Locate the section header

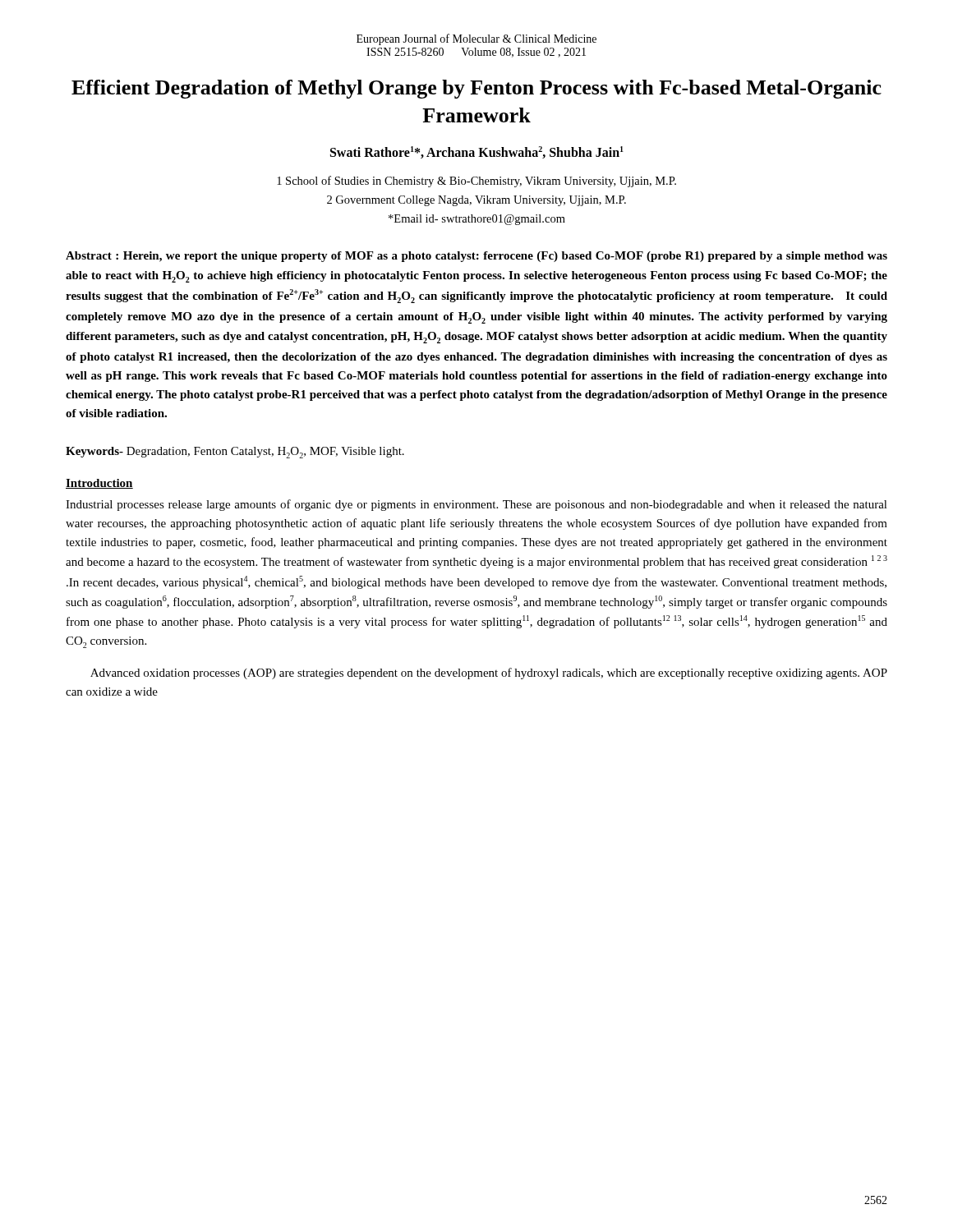99,483
